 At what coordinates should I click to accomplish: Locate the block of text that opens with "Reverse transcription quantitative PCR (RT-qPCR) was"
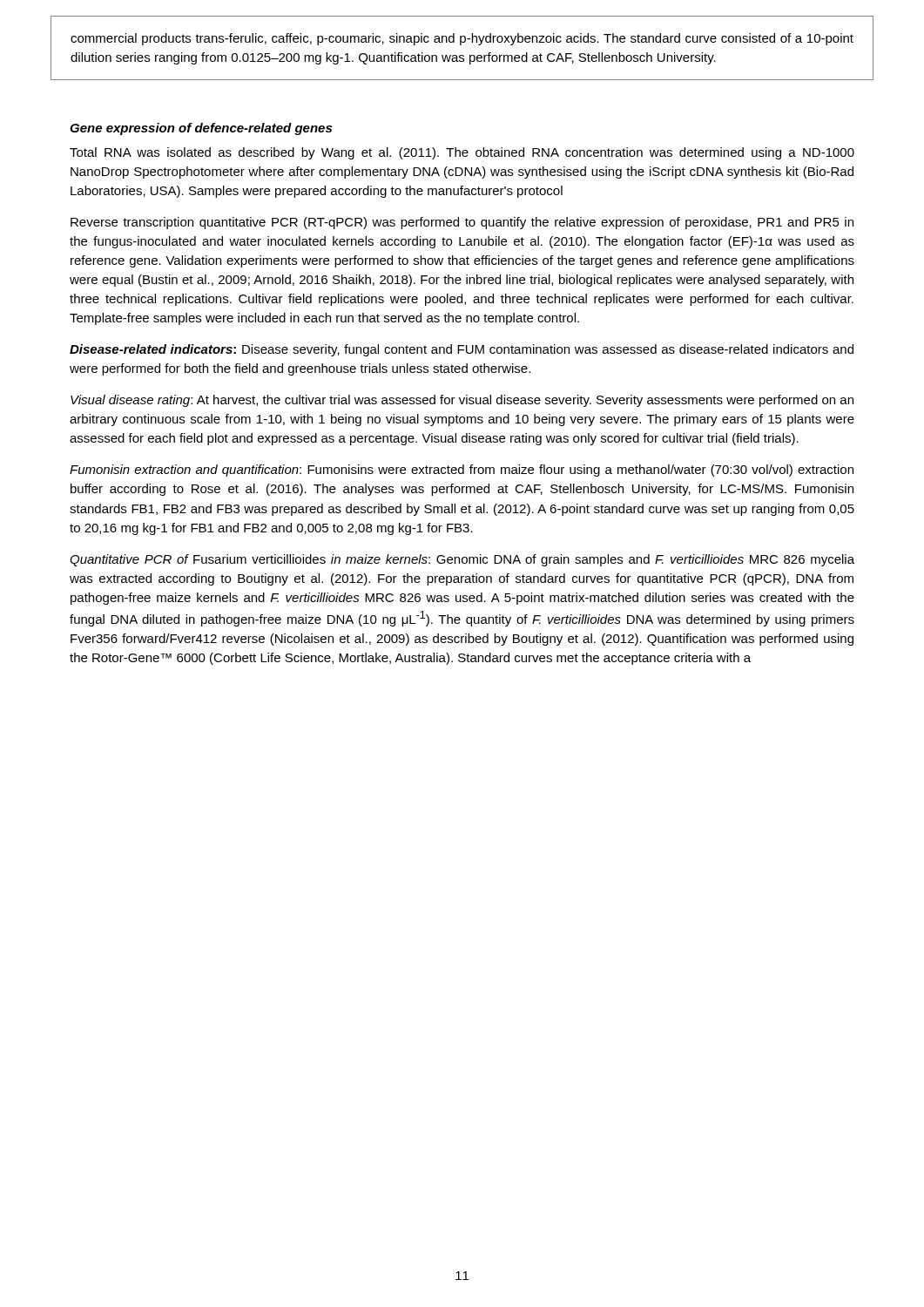click(x=462, y=270)
